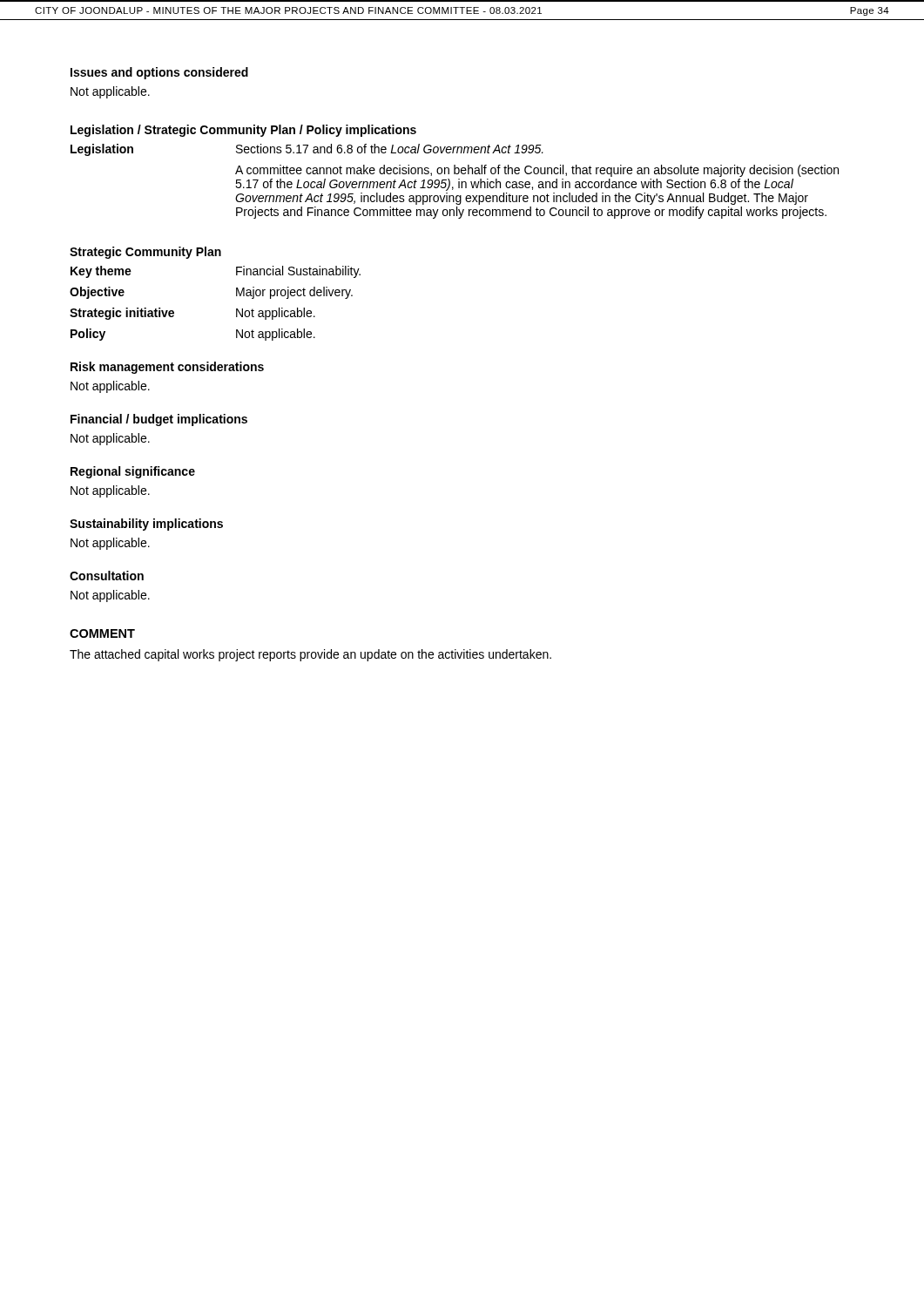Locate the text "Risk management considerations"
This screenshot has width=924, height=1307.
167,367
